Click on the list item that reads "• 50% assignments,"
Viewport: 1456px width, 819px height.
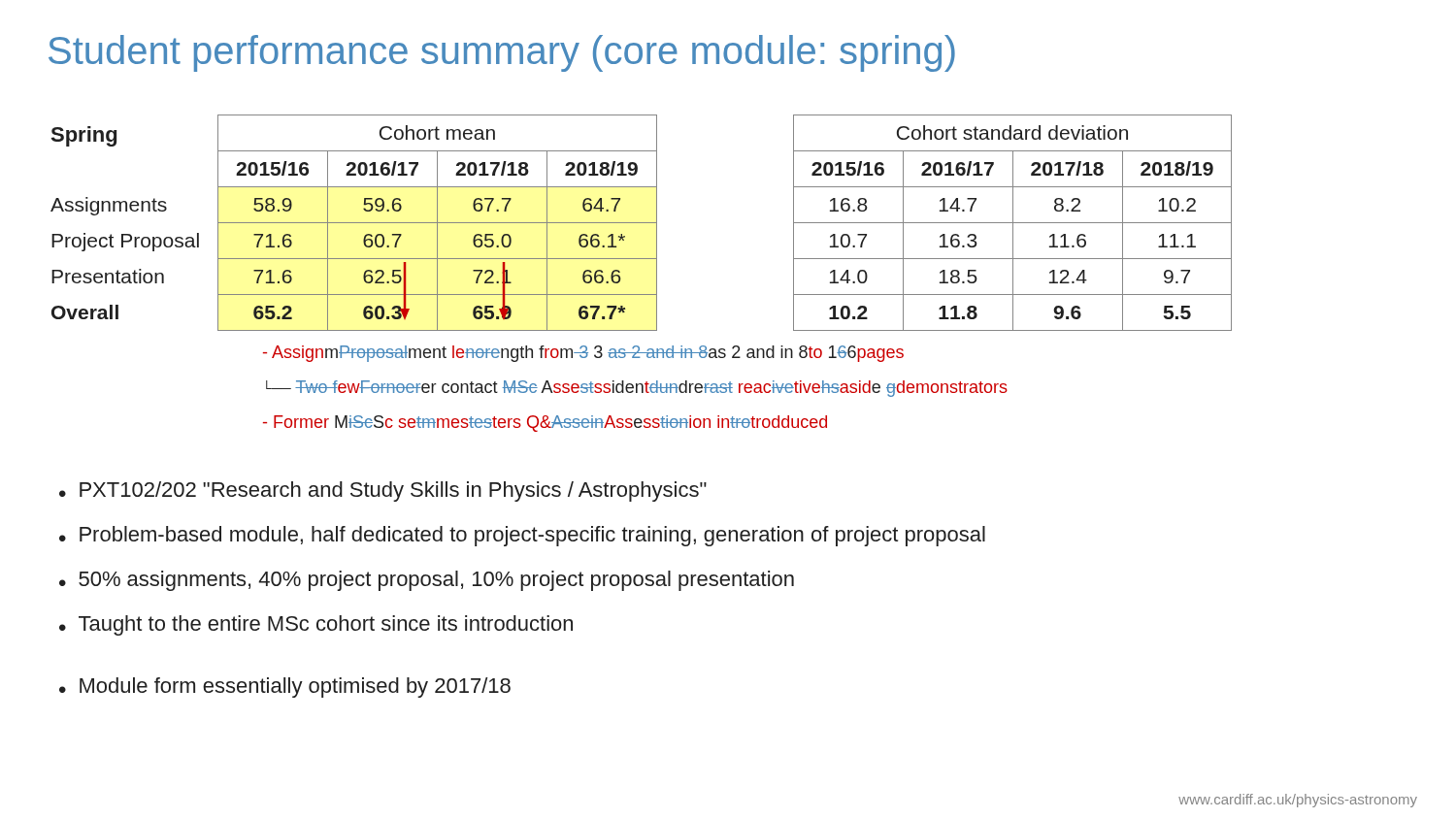pos(427,583)
